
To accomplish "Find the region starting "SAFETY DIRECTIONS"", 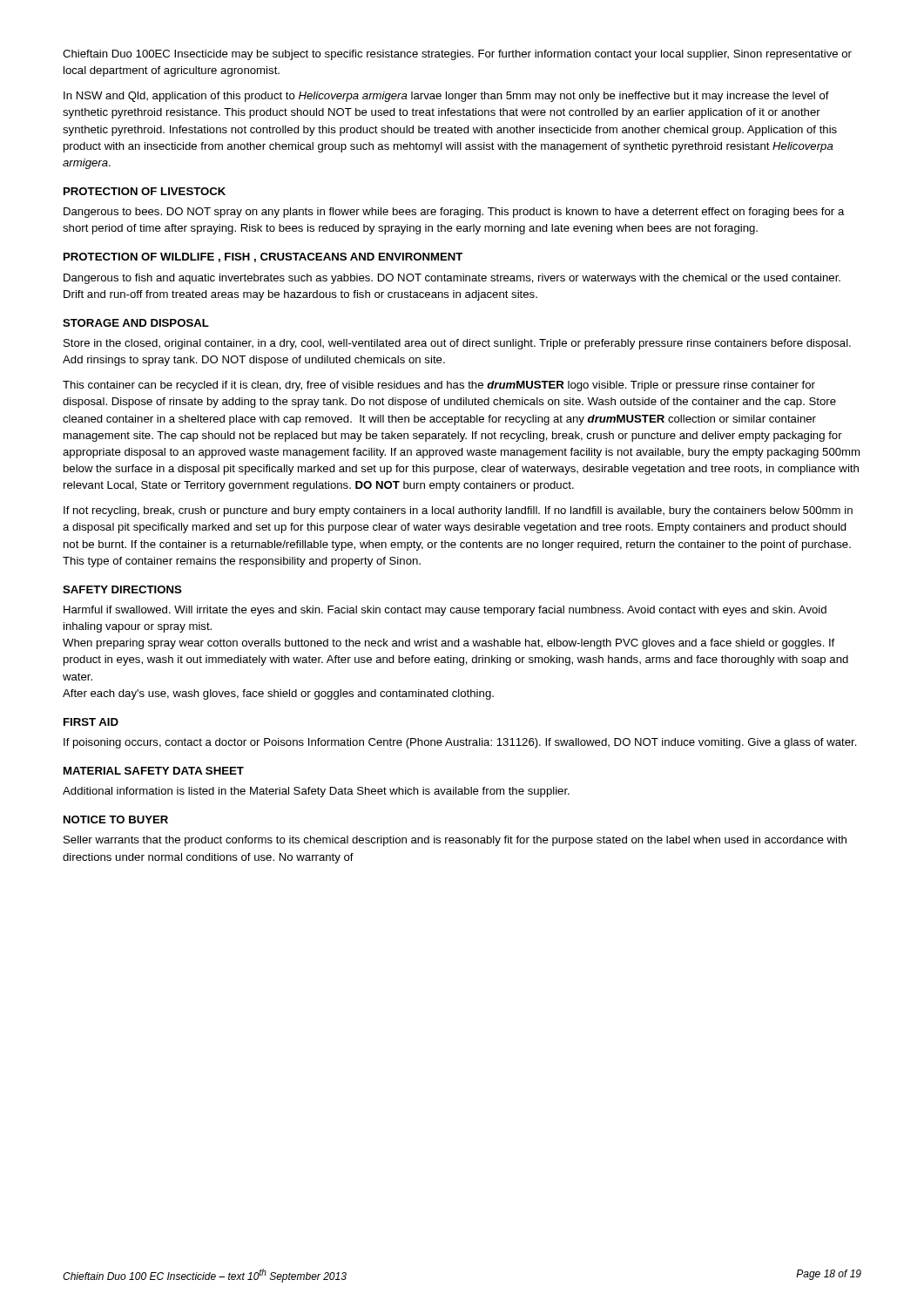I will (x=122, y=589).
